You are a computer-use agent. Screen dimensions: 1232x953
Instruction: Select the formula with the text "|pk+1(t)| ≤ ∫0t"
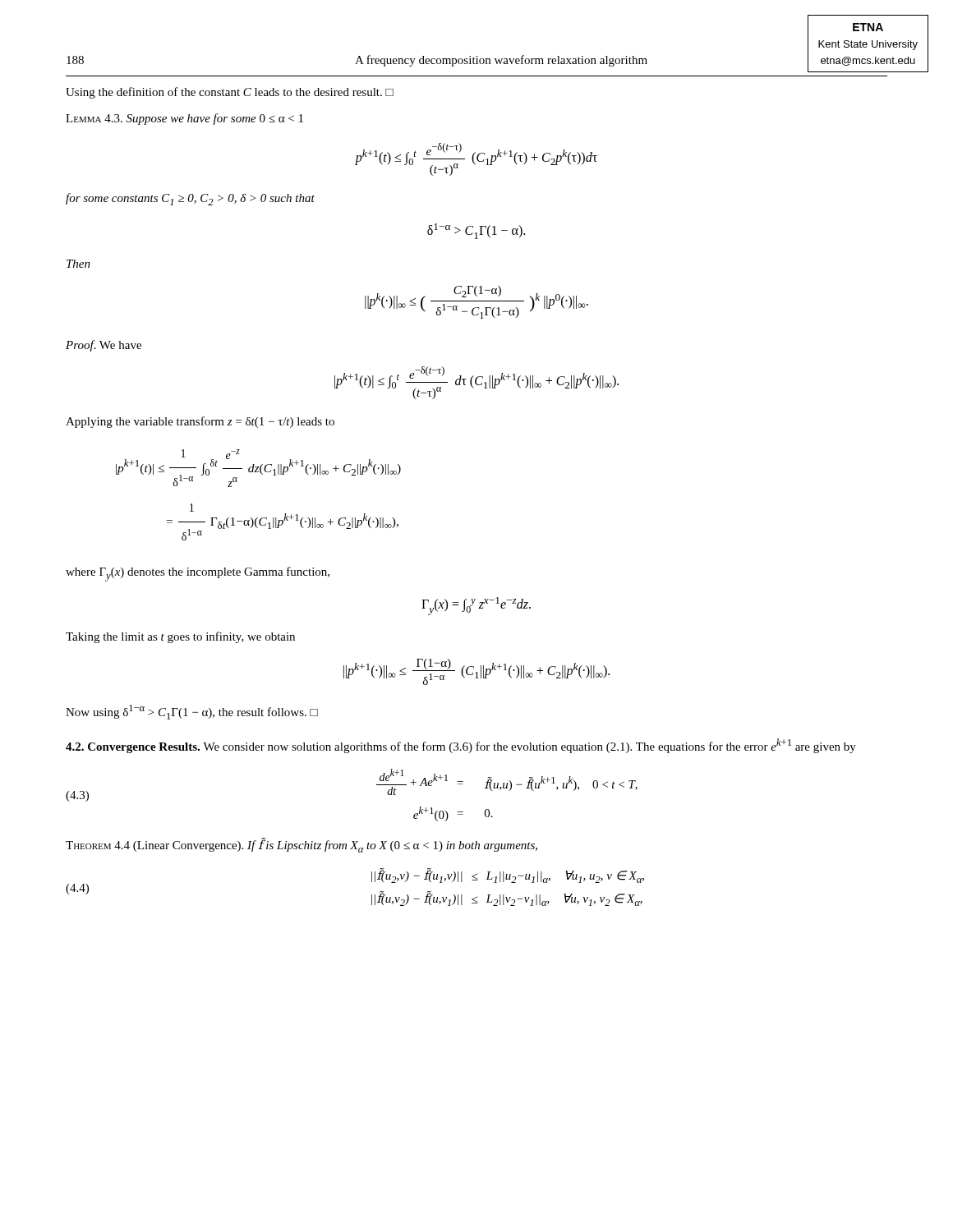click(476, 382)
